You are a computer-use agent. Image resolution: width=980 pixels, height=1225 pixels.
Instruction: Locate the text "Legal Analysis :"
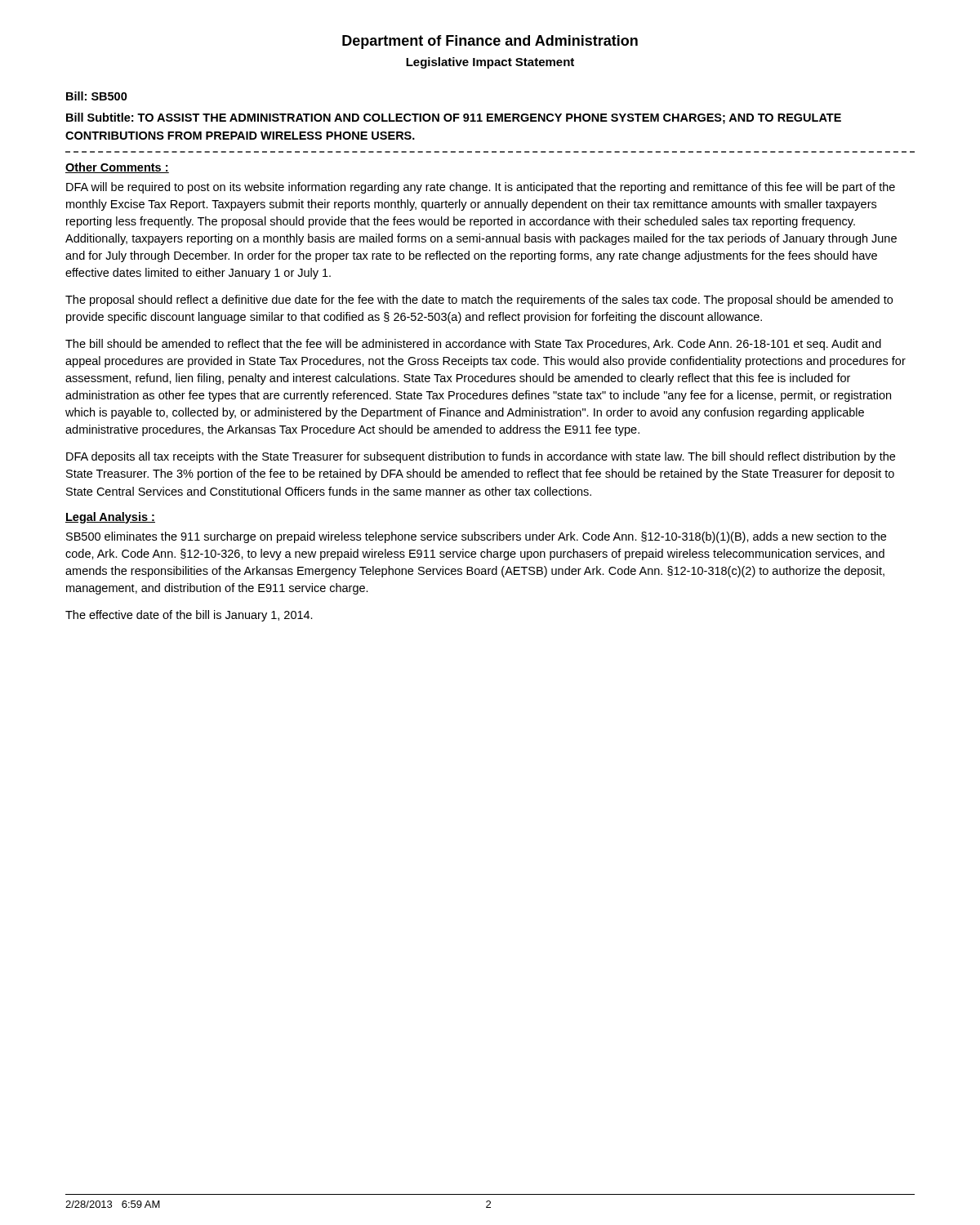pyautogui.click(x=110, y=517)
